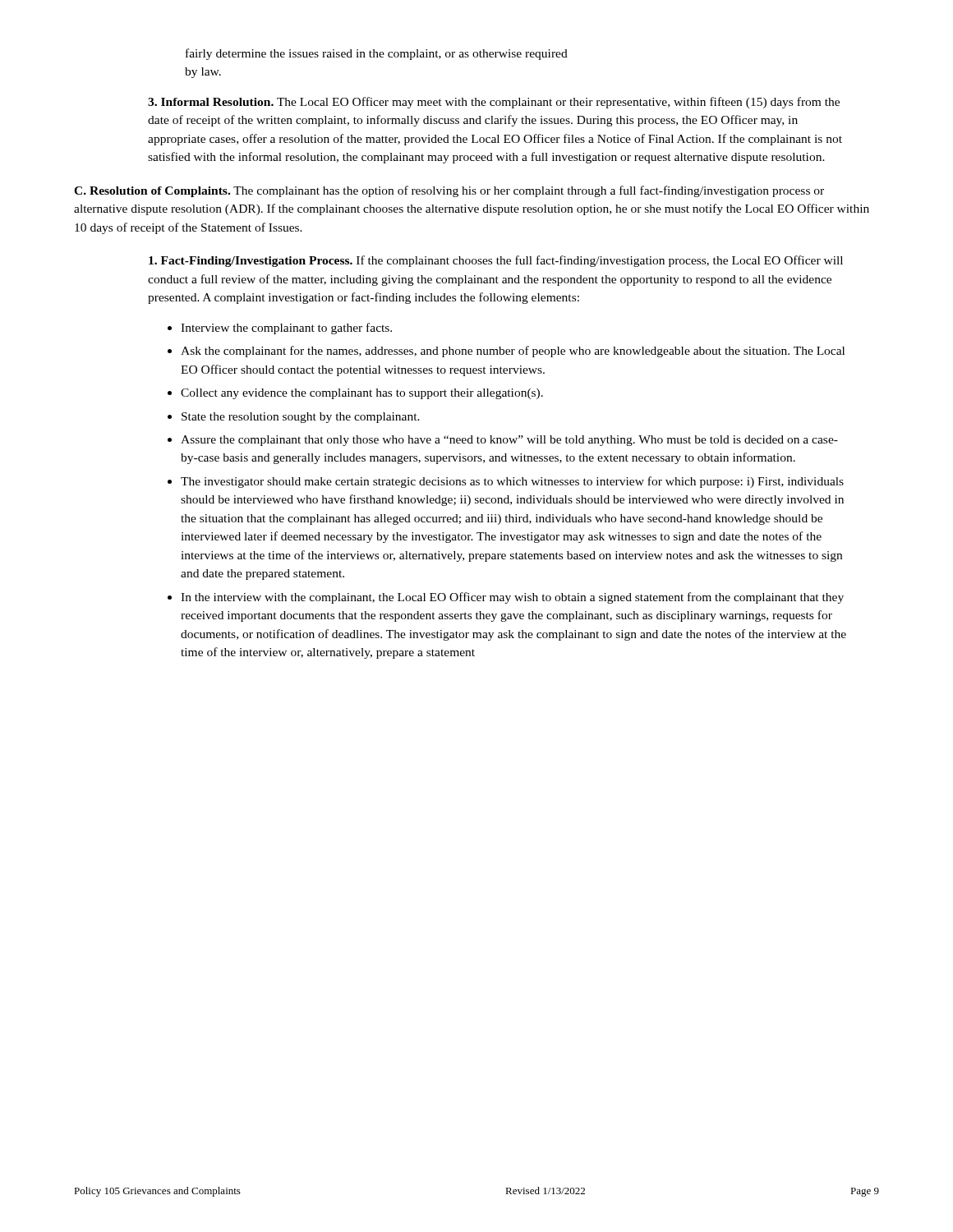Click on the text starting "In the interview with the complainant, the Local"

point(514,624)
